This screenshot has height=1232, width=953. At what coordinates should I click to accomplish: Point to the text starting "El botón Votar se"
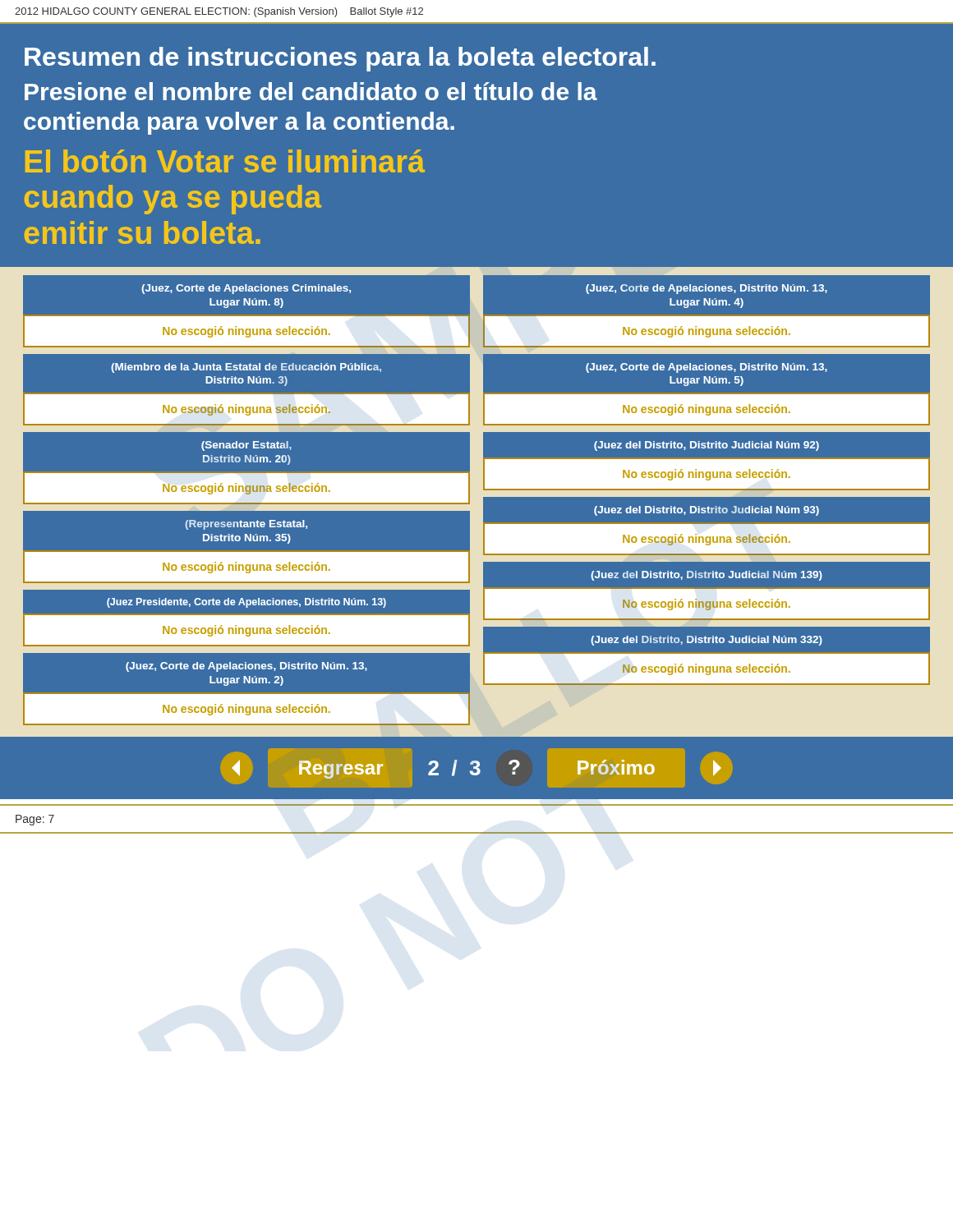pos(224,197)
